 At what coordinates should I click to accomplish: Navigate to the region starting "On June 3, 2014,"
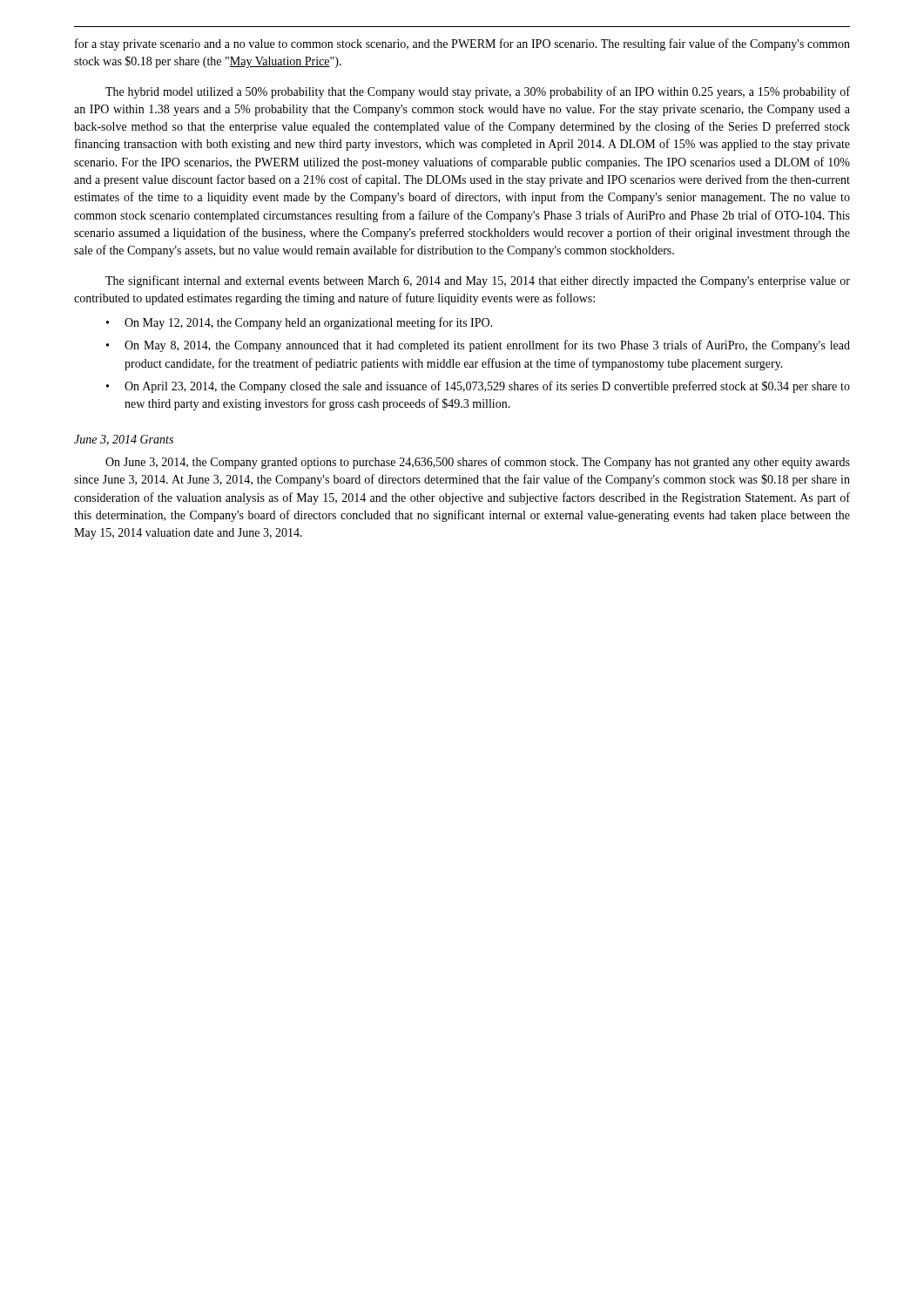pos(462,498)
